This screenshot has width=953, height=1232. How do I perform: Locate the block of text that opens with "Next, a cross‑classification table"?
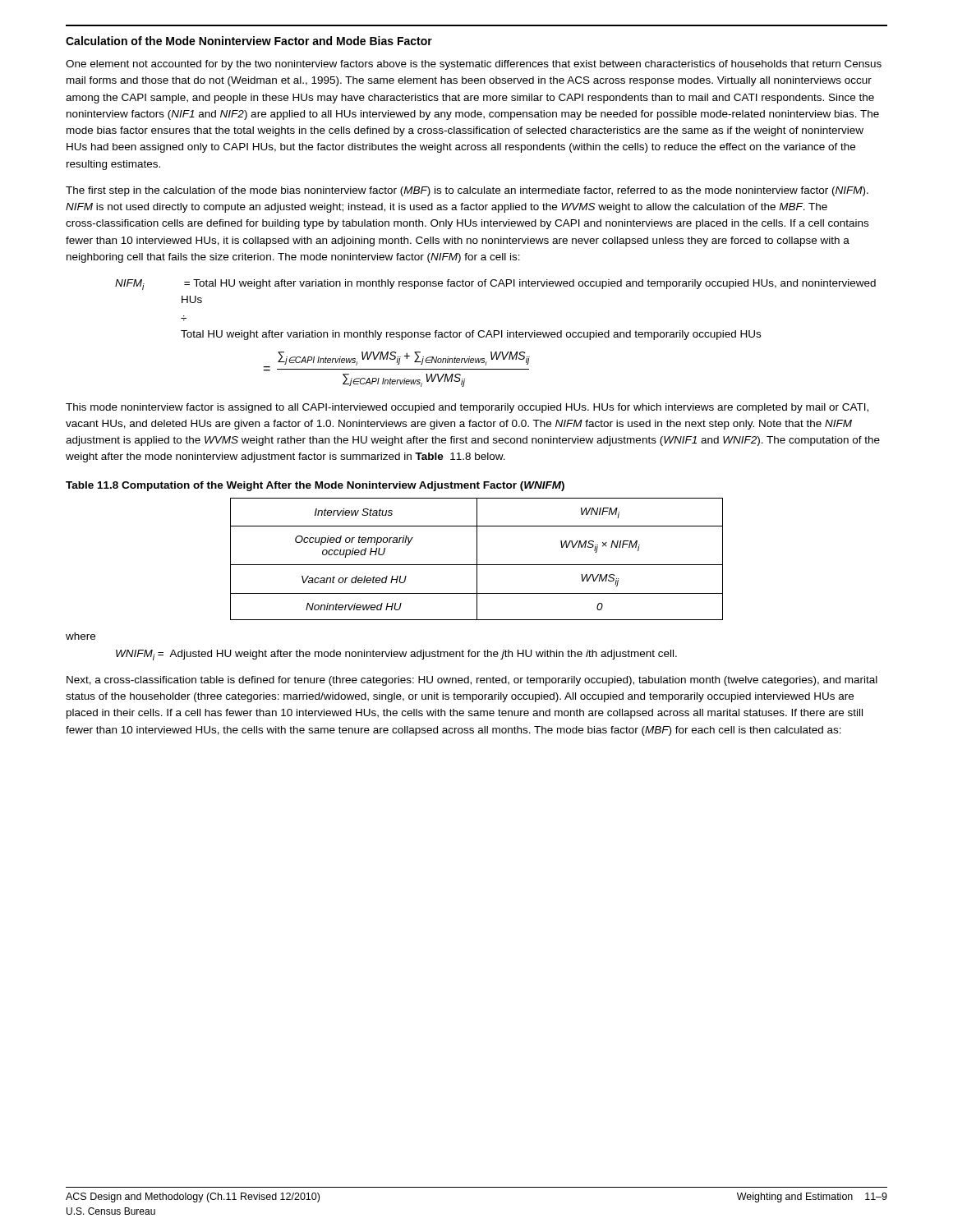pyautogui.click(x=472, y=704)
